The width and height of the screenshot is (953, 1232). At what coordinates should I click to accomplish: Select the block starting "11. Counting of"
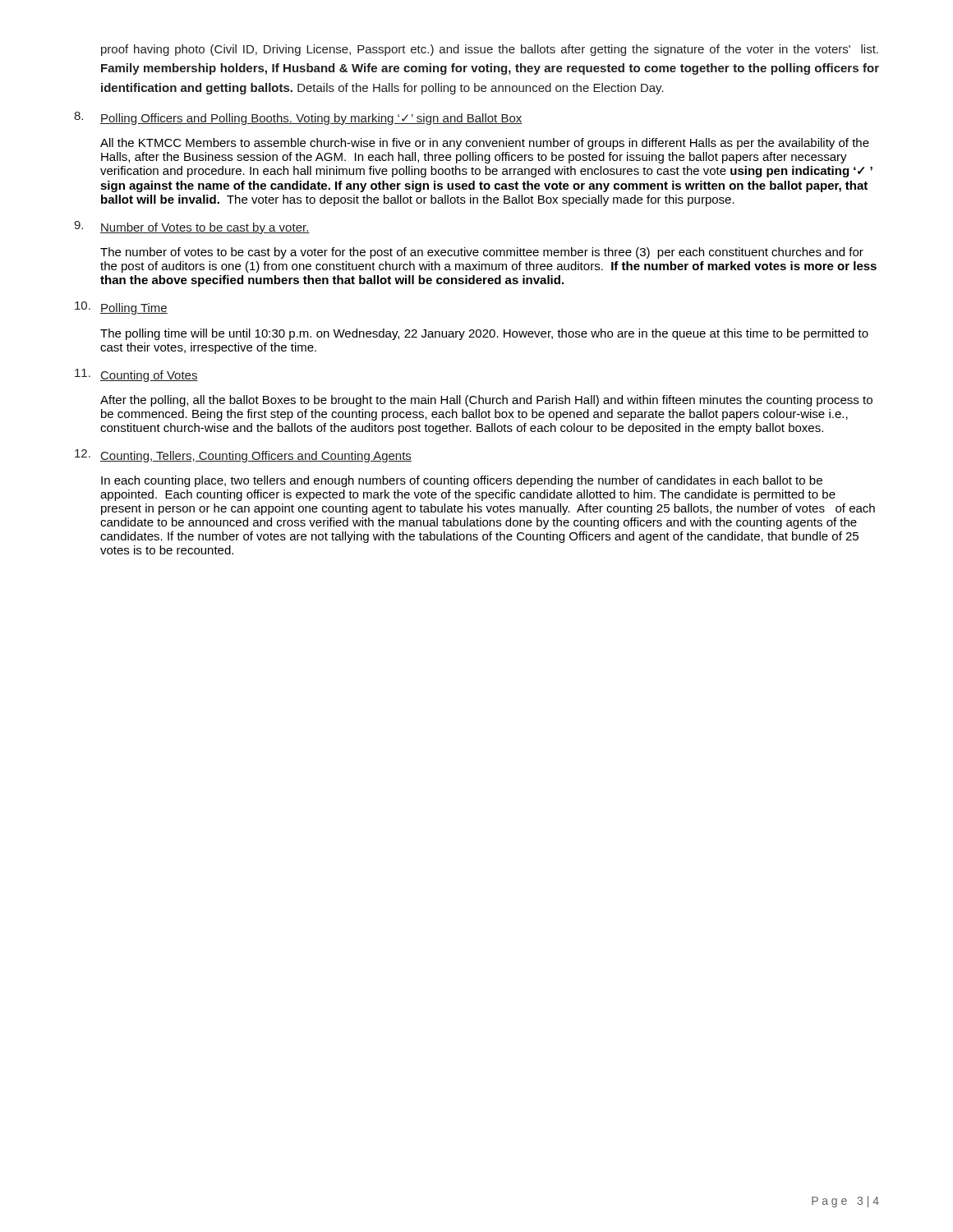[136, 375]
